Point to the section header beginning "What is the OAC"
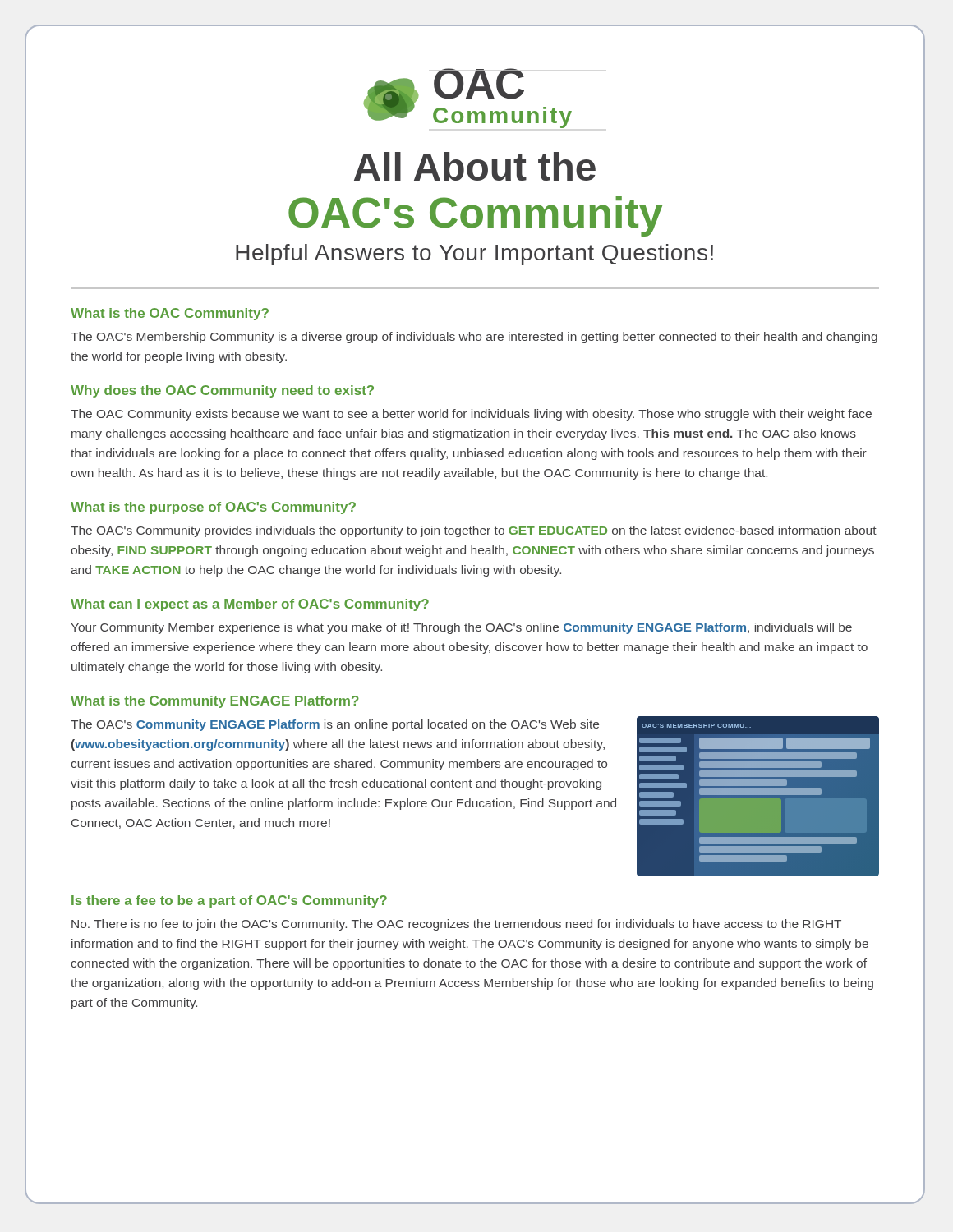 [170, 313]
